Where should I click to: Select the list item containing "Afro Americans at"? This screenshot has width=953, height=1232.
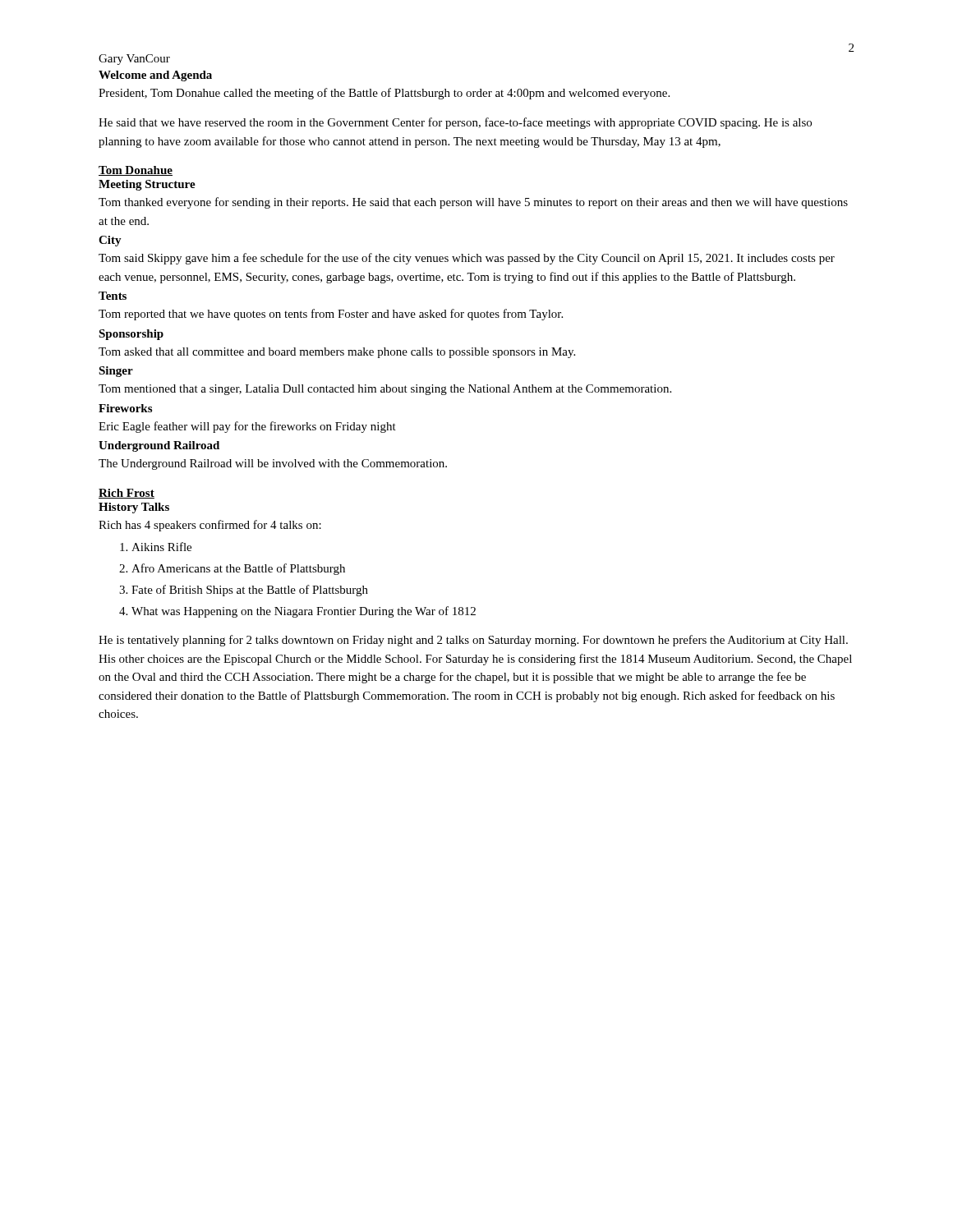pos(238,568)
